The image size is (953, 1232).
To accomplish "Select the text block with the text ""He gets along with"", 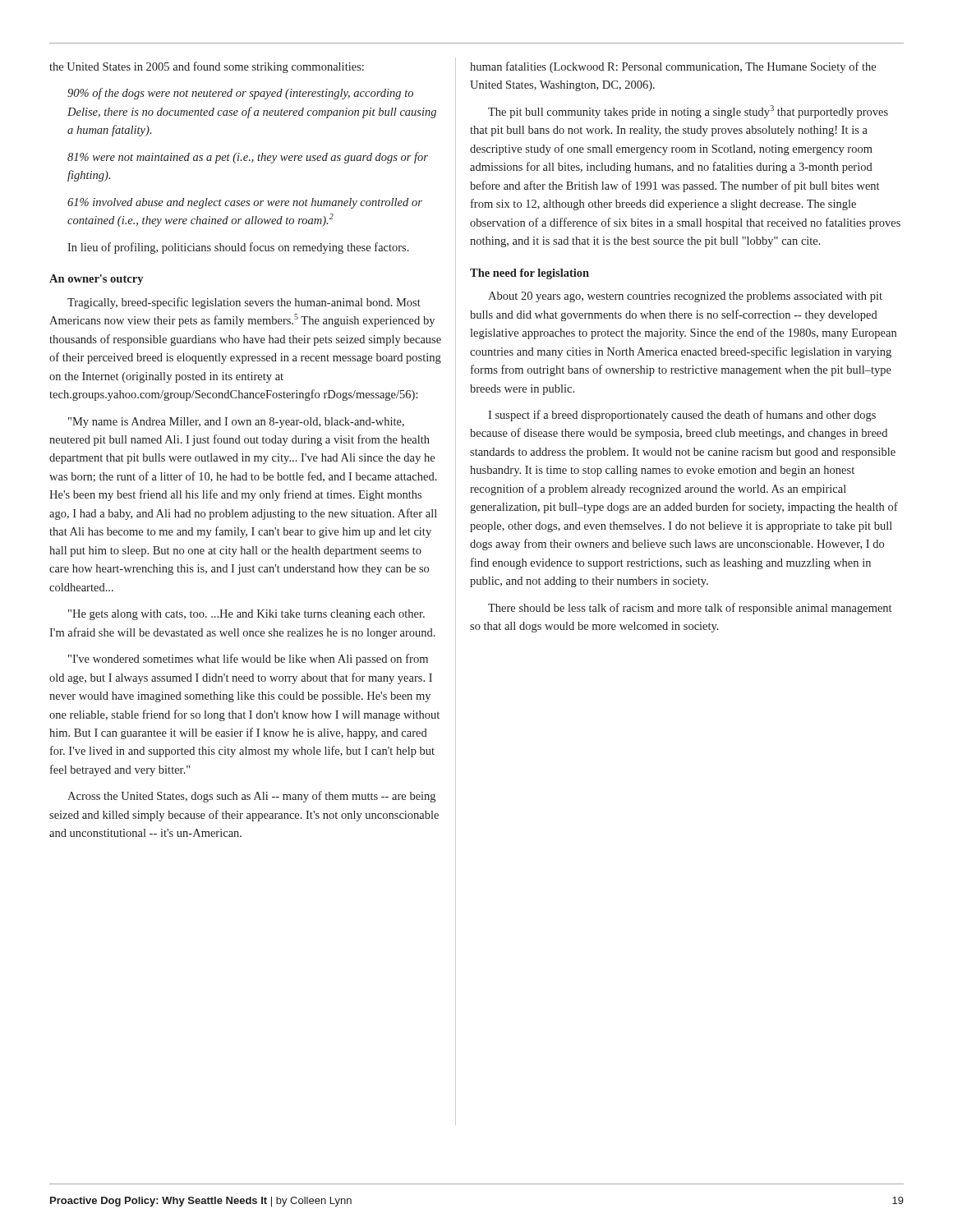I will (246, 623).
